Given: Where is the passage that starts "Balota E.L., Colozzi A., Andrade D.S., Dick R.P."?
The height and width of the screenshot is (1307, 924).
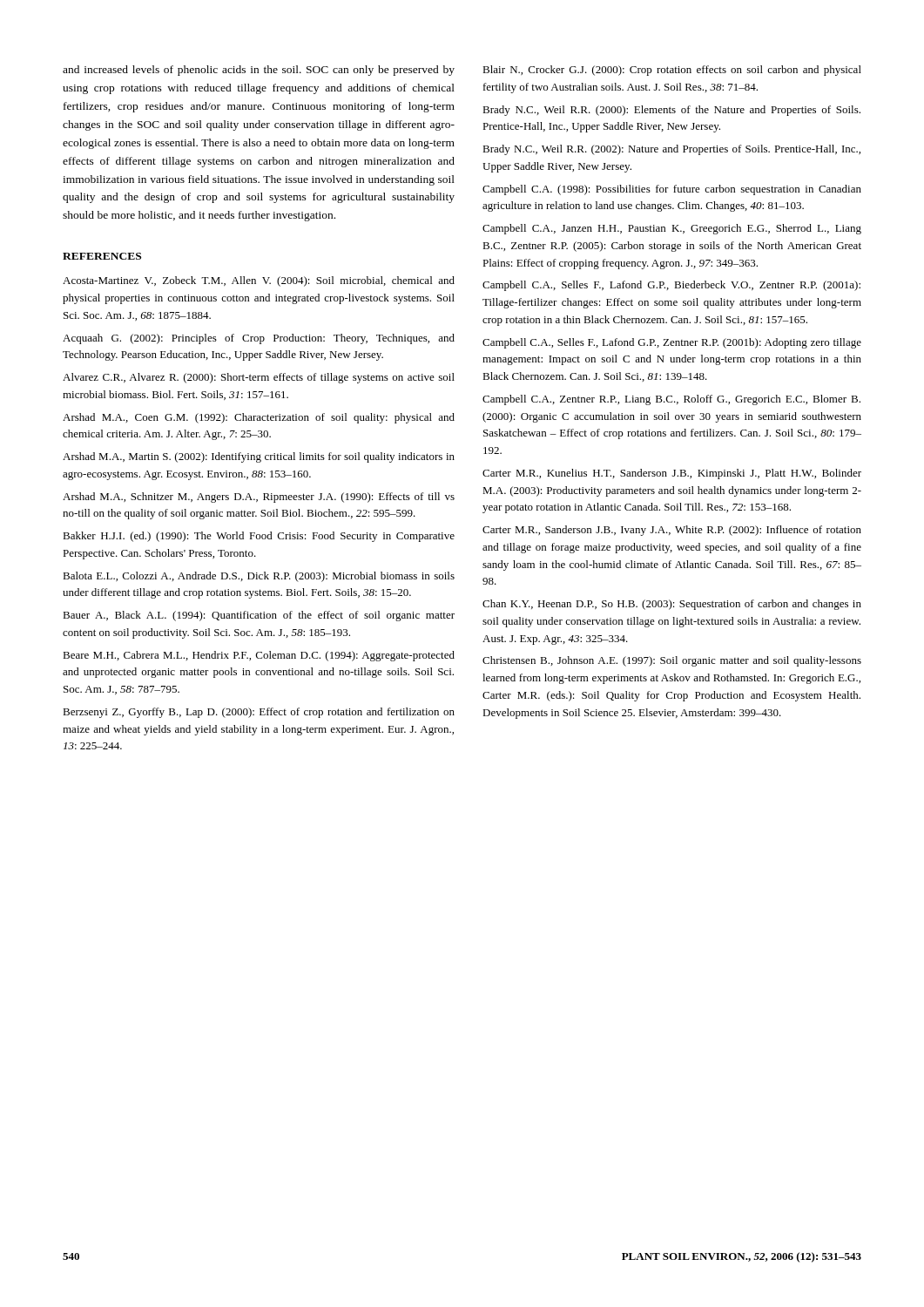Looking at the screenshot, I should point(259,584).
